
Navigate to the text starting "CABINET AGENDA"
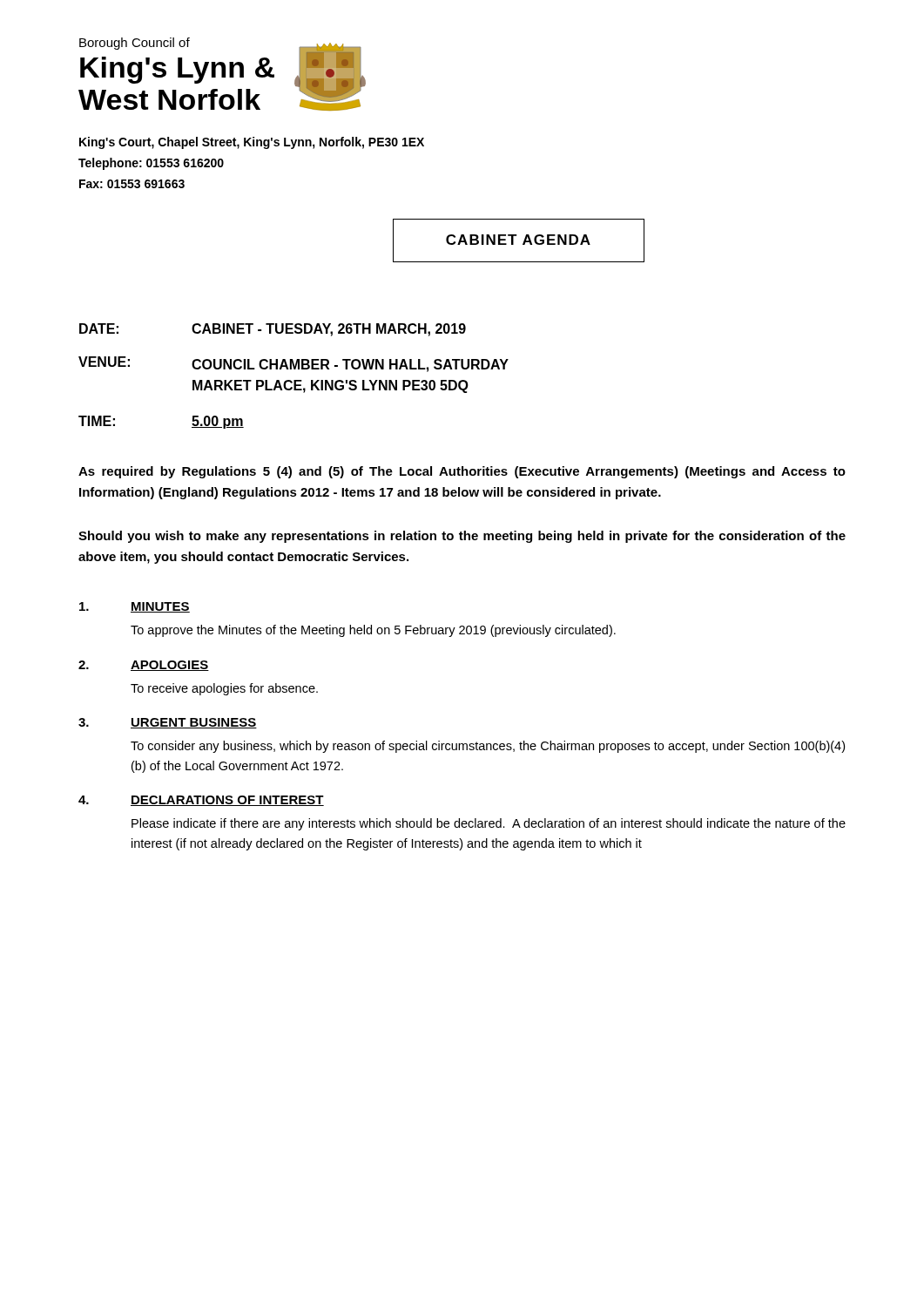tap(519, 240)
